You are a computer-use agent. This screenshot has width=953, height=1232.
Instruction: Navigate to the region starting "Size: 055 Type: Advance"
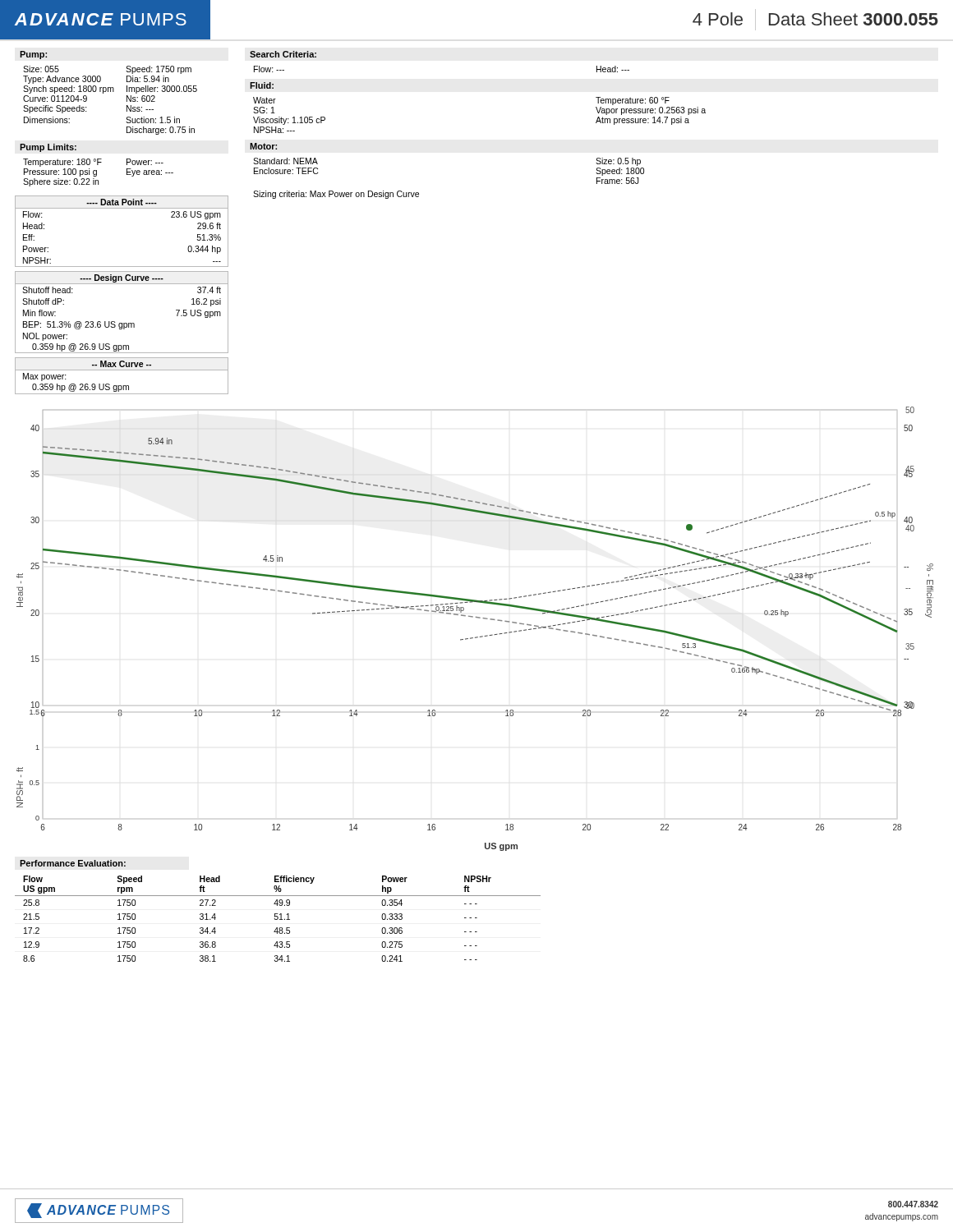coord(123,99)
